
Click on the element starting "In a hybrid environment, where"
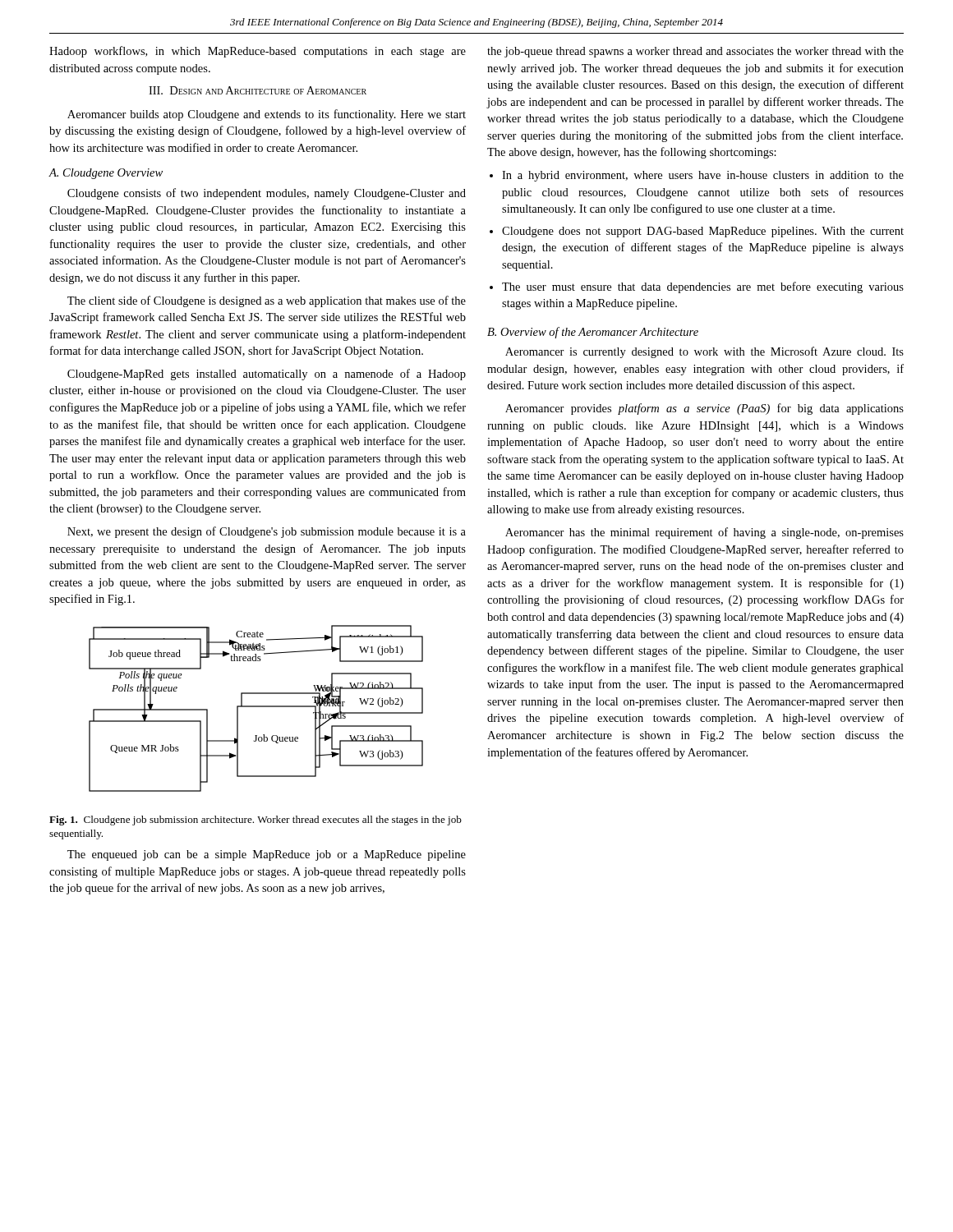[x=703, y=192]
